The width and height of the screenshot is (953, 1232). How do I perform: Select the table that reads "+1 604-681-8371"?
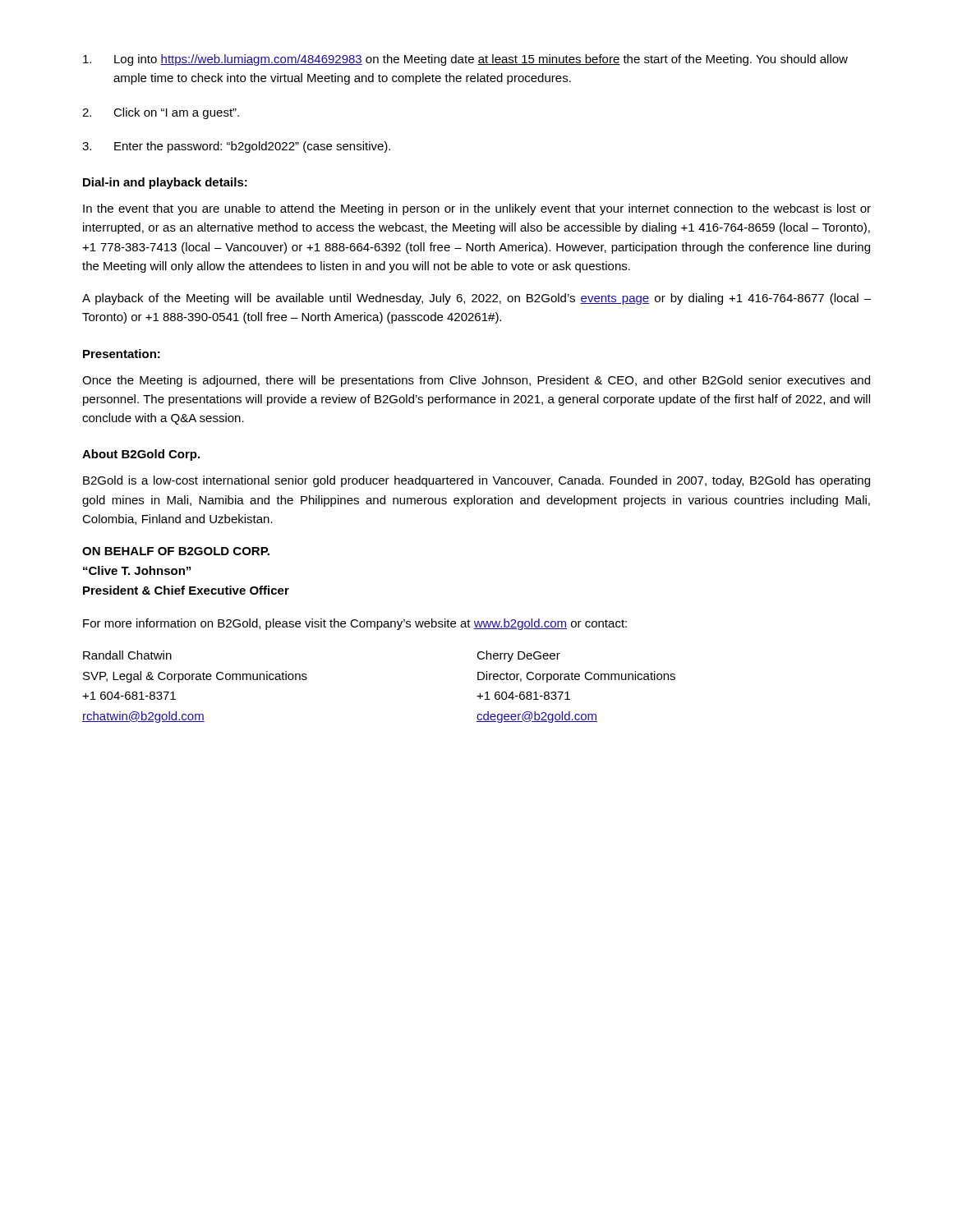click(476, 686)
